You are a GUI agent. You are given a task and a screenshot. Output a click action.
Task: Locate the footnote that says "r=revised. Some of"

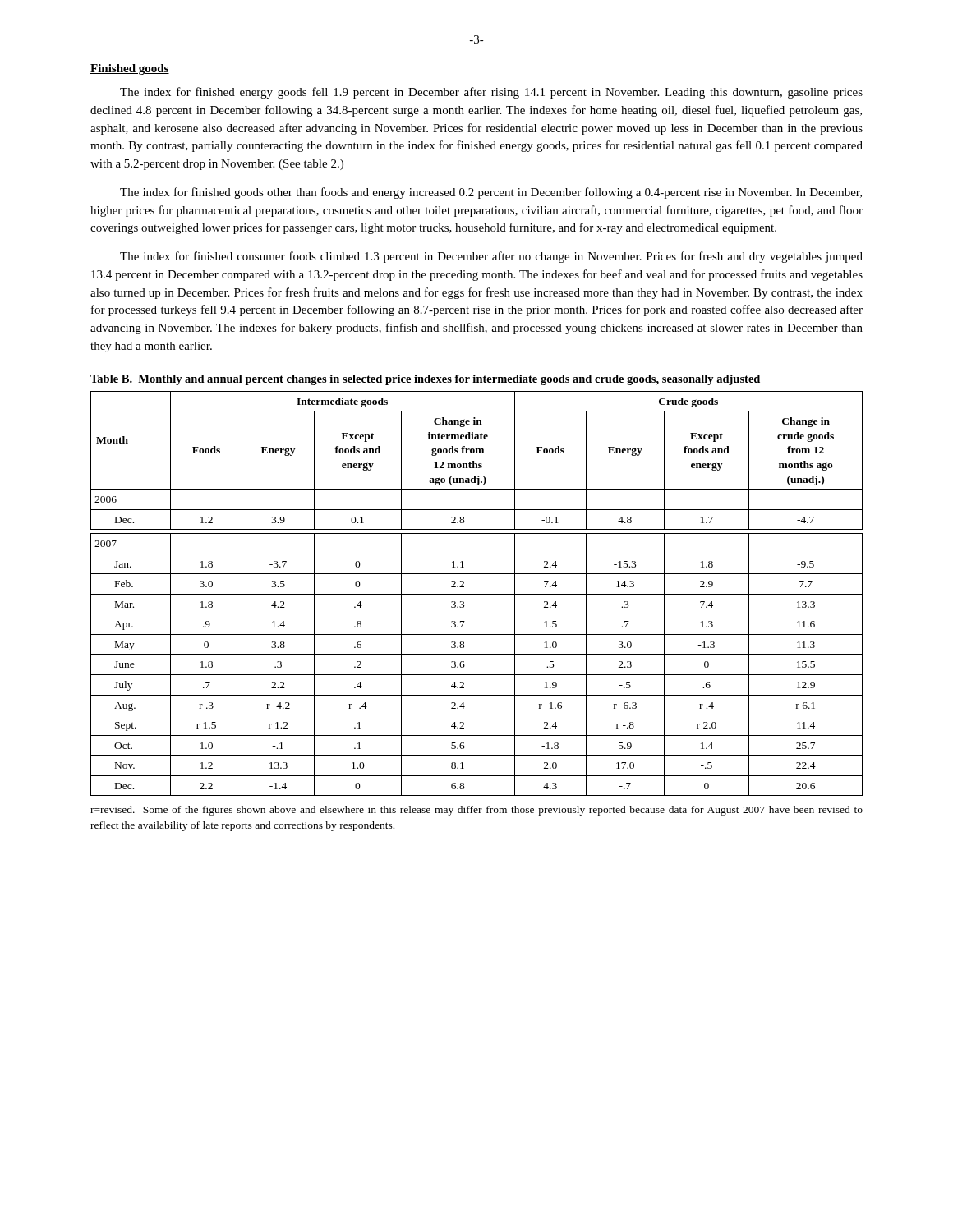(476, 817)
